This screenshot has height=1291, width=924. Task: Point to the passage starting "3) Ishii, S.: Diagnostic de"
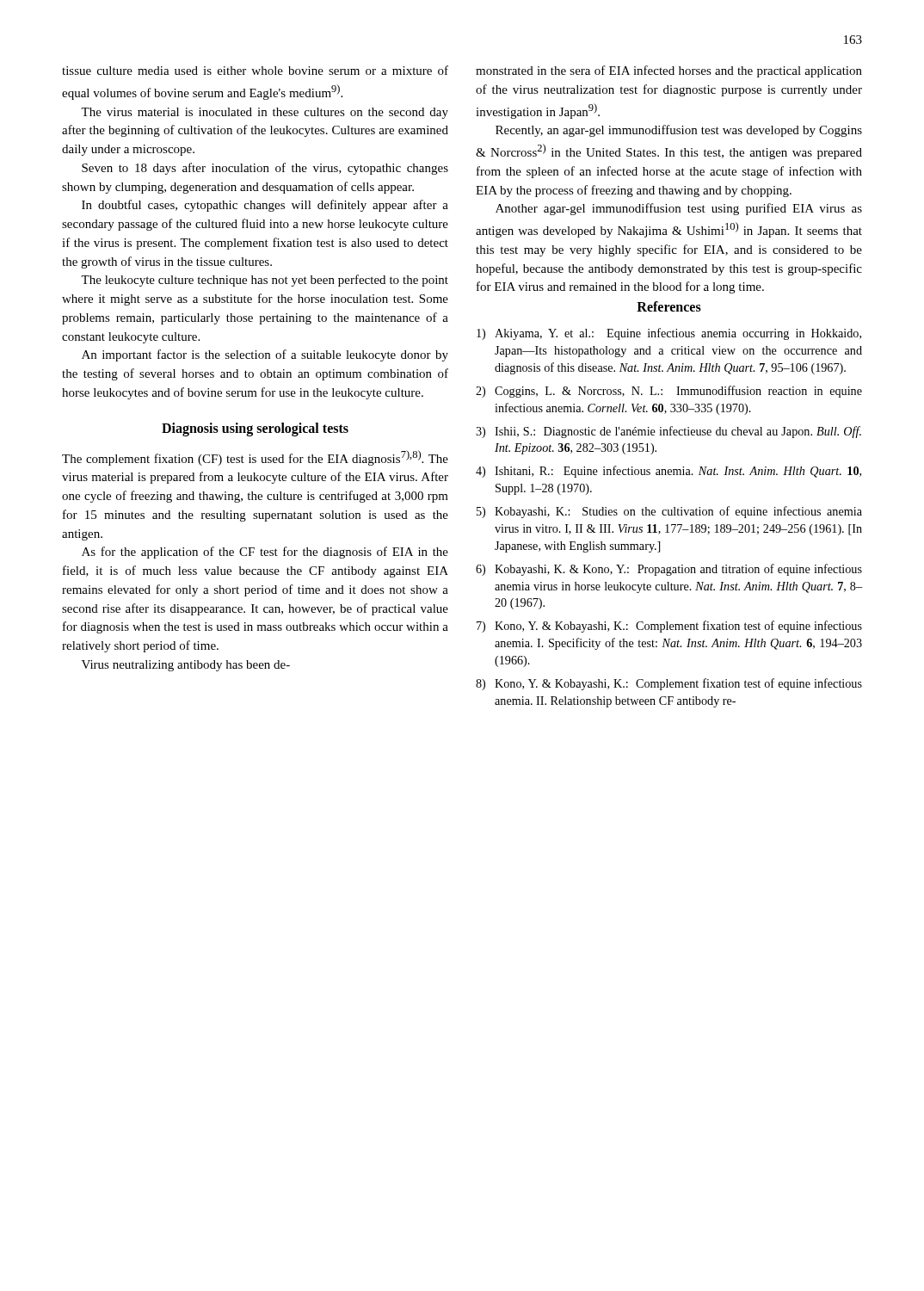point(669,440)
